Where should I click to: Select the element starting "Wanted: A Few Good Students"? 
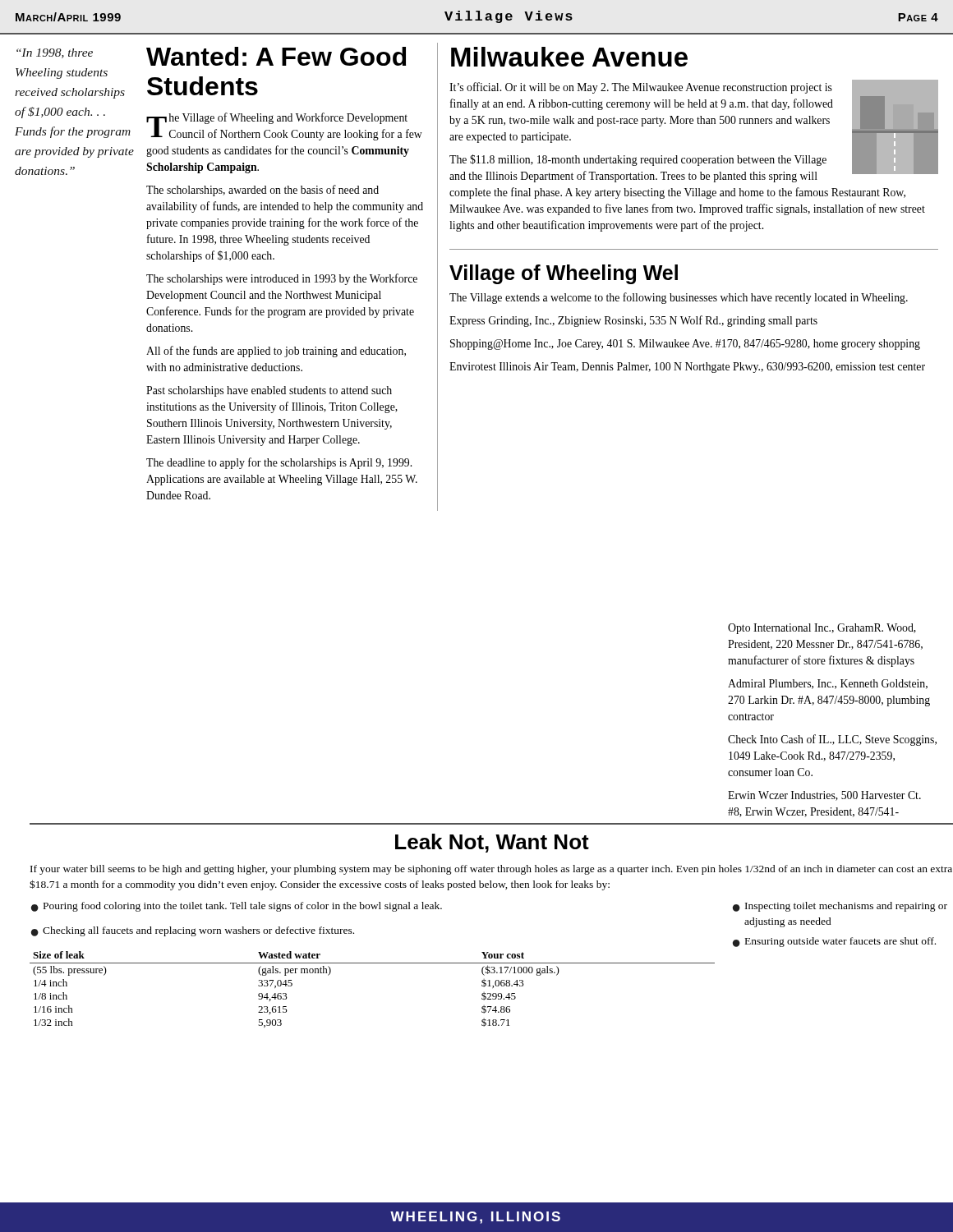[x=277, y=72]
